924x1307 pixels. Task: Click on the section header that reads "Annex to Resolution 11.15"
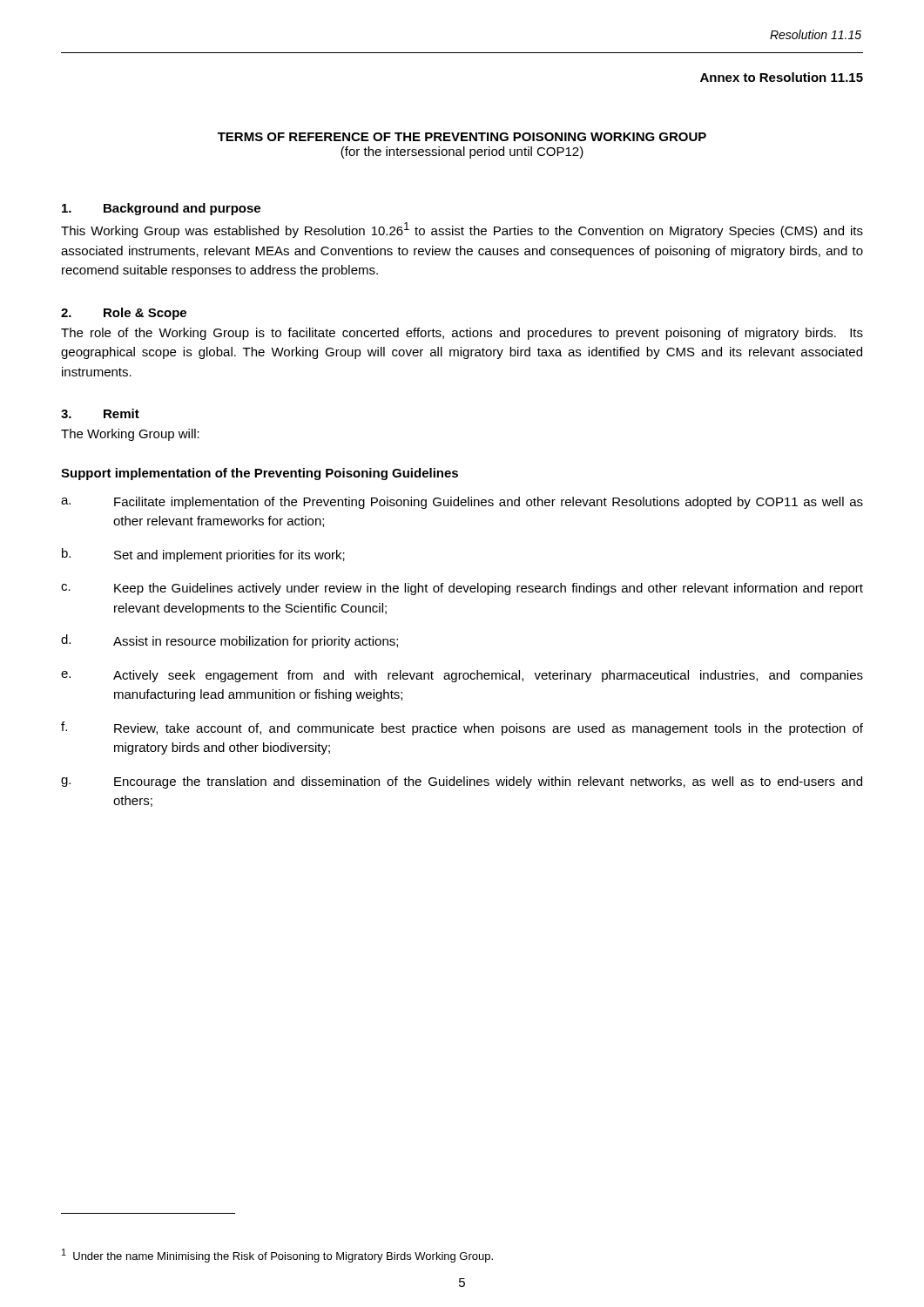tap(781, 77)
